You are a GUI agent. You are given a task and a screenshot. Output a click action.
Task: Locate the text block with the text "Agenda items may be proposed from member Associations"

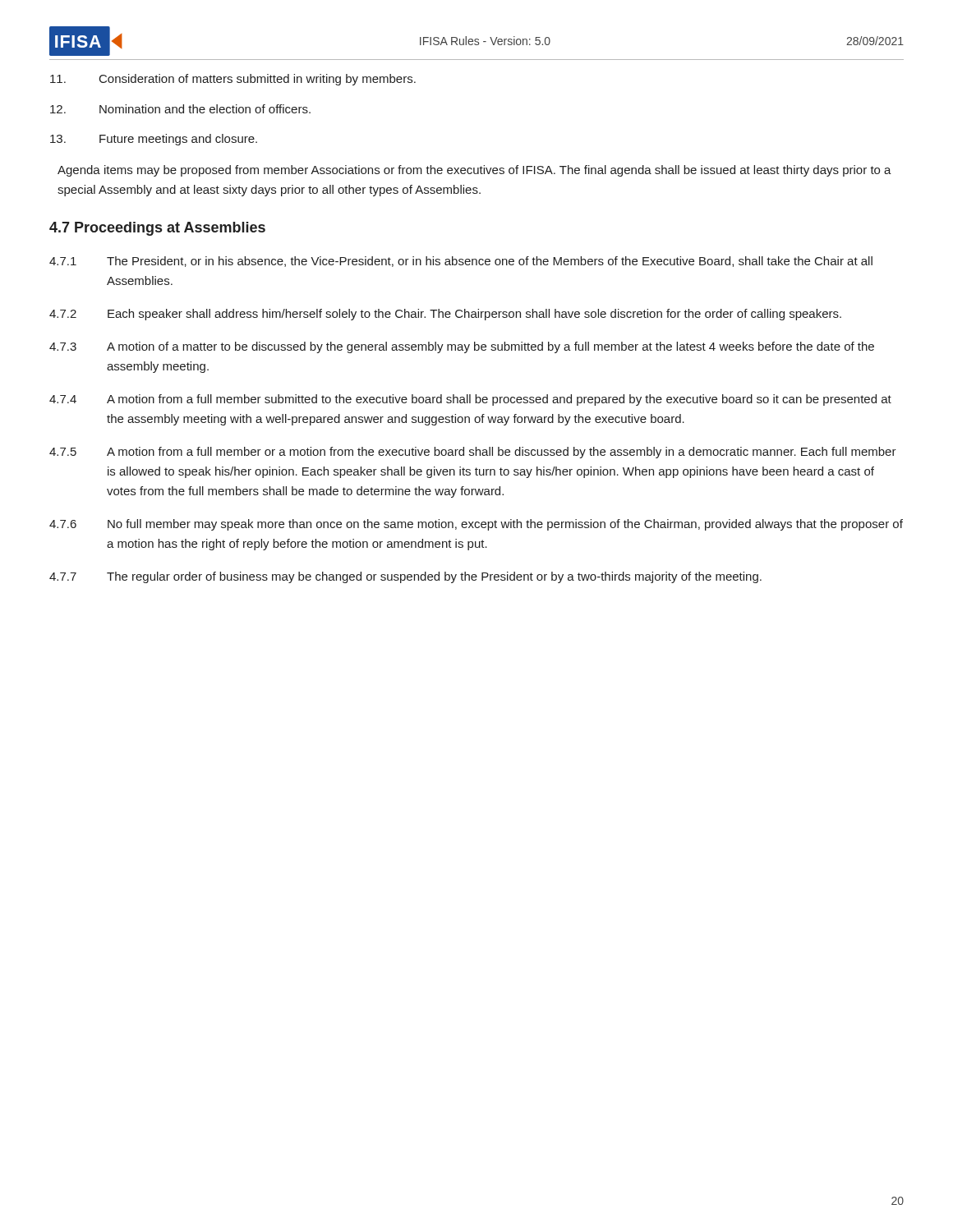[474, 179]
